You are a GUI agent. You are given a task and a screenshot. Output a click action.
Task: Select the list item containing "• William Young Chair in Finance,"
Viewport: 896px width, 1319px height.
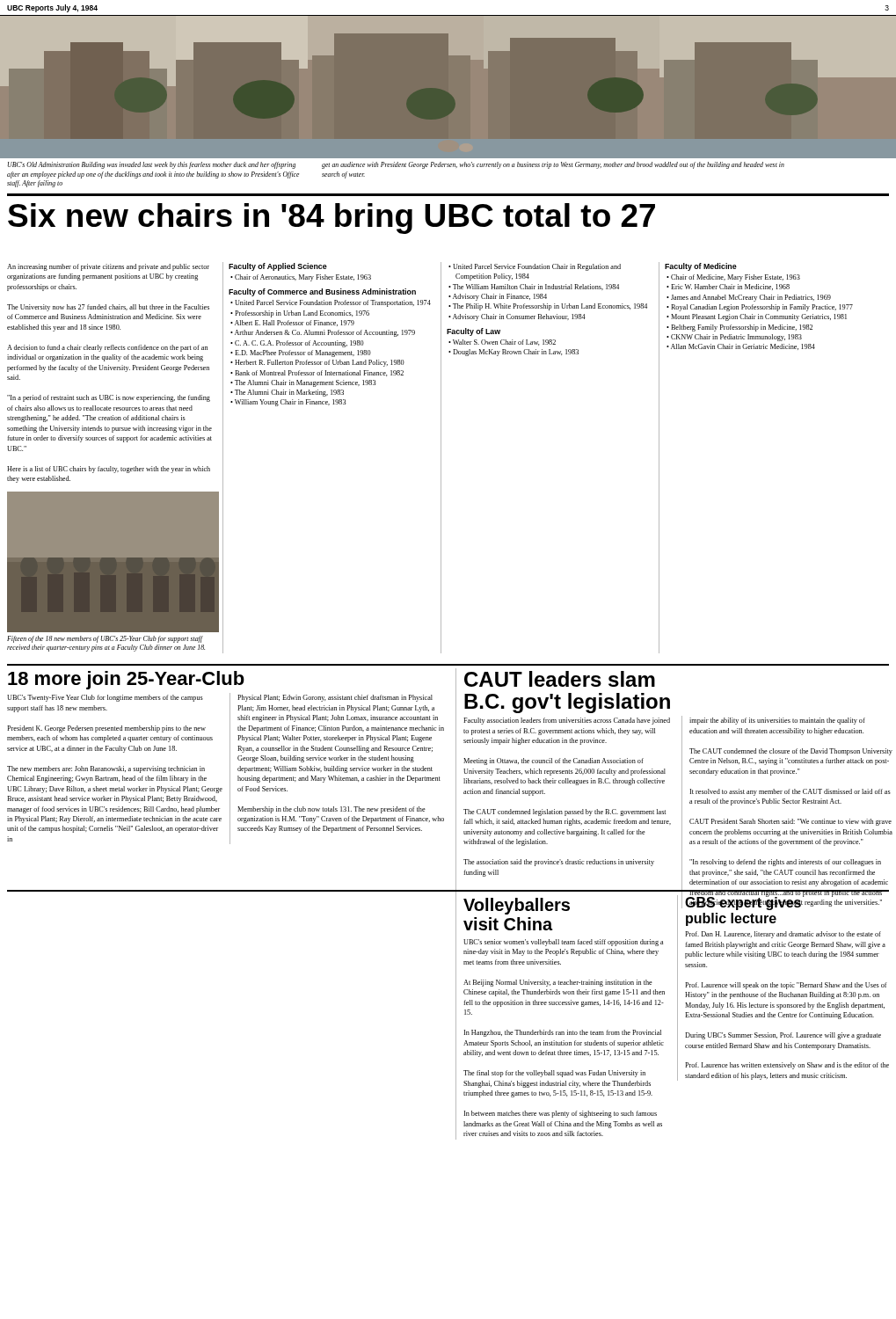[x=288, y=403]
